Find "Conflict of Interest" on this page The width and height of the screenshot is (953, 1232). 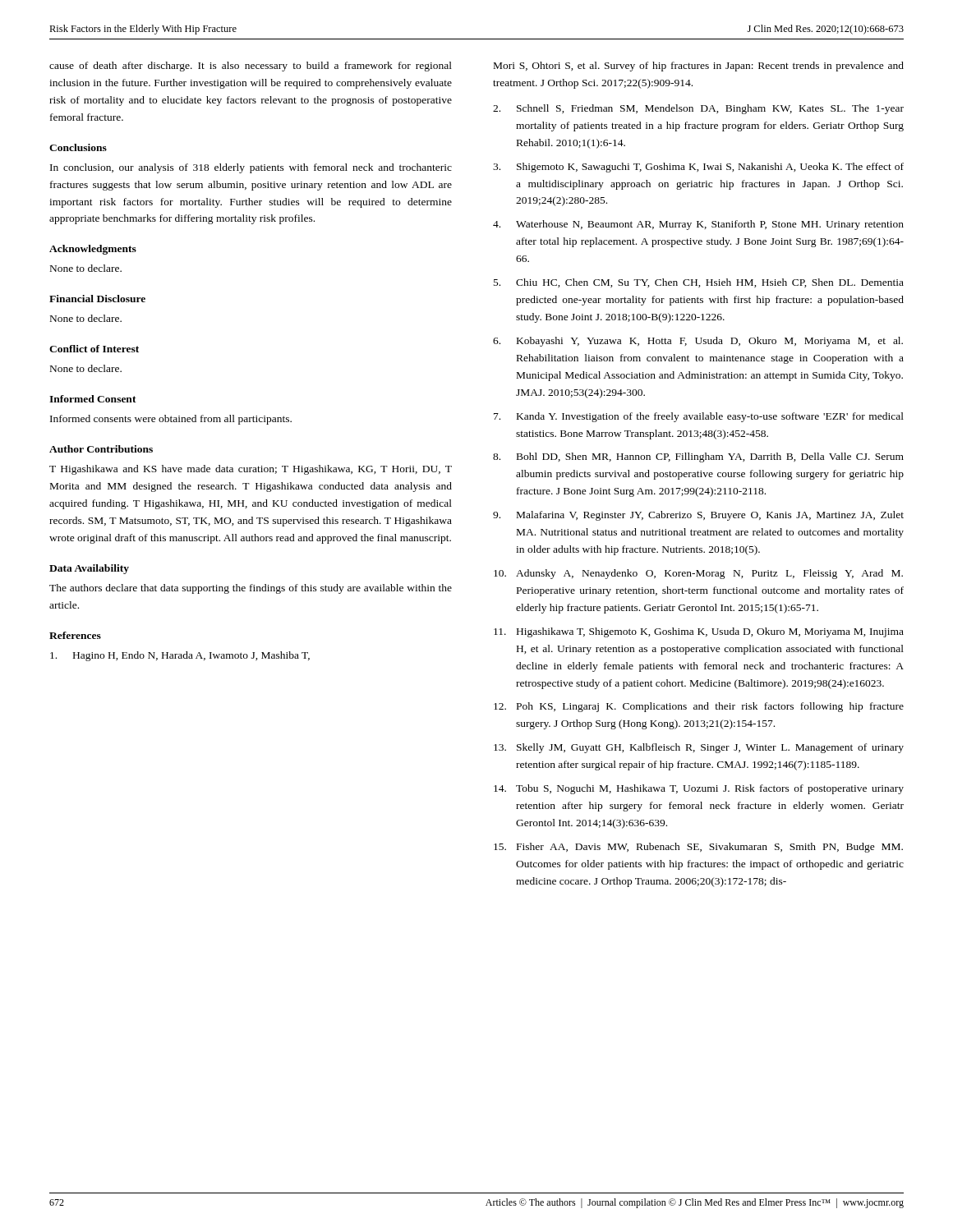[94, 349]
